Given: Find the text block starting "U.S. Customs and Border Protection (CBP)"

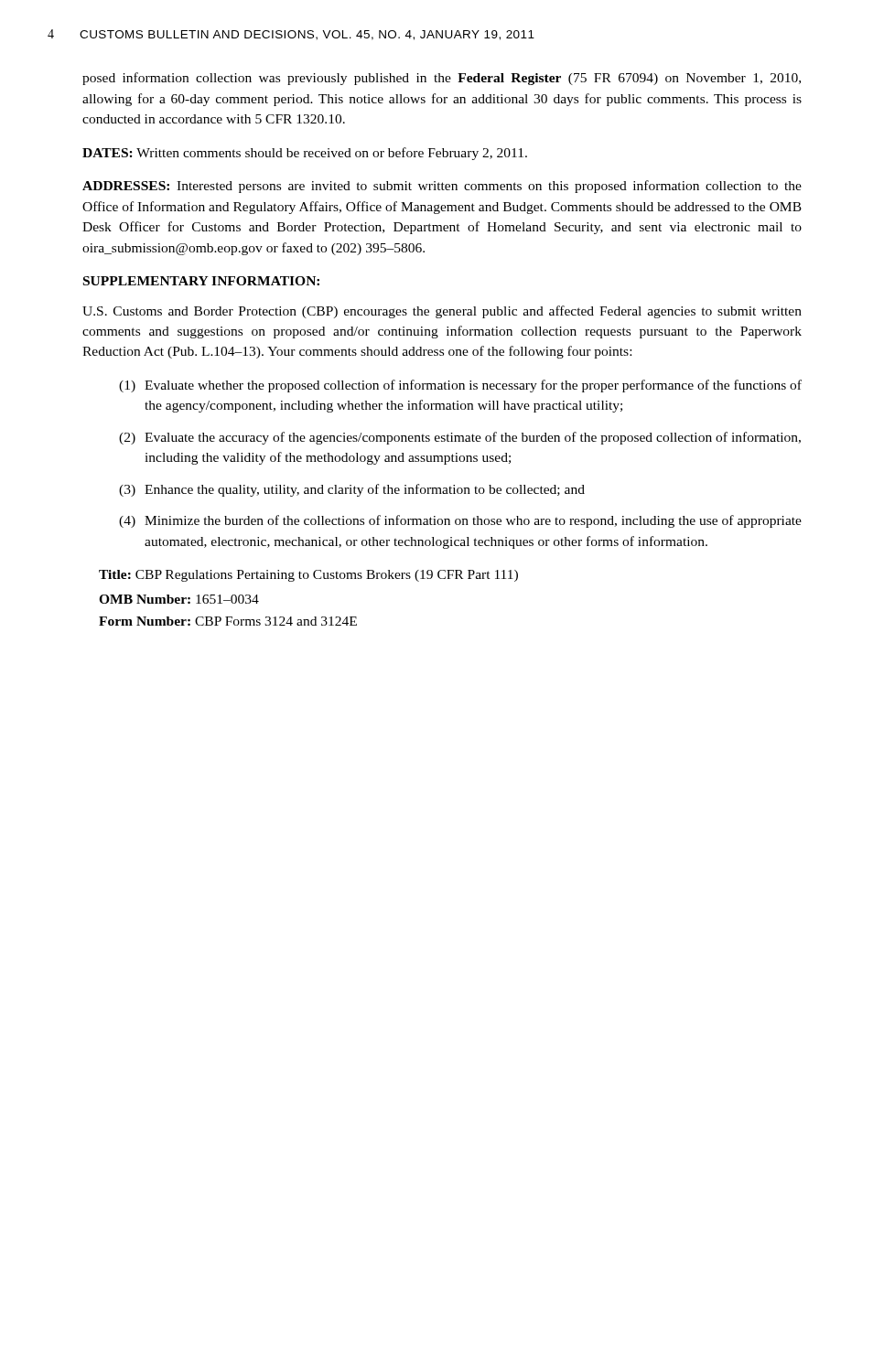Looking at the screenshot, I should point(442,331).
